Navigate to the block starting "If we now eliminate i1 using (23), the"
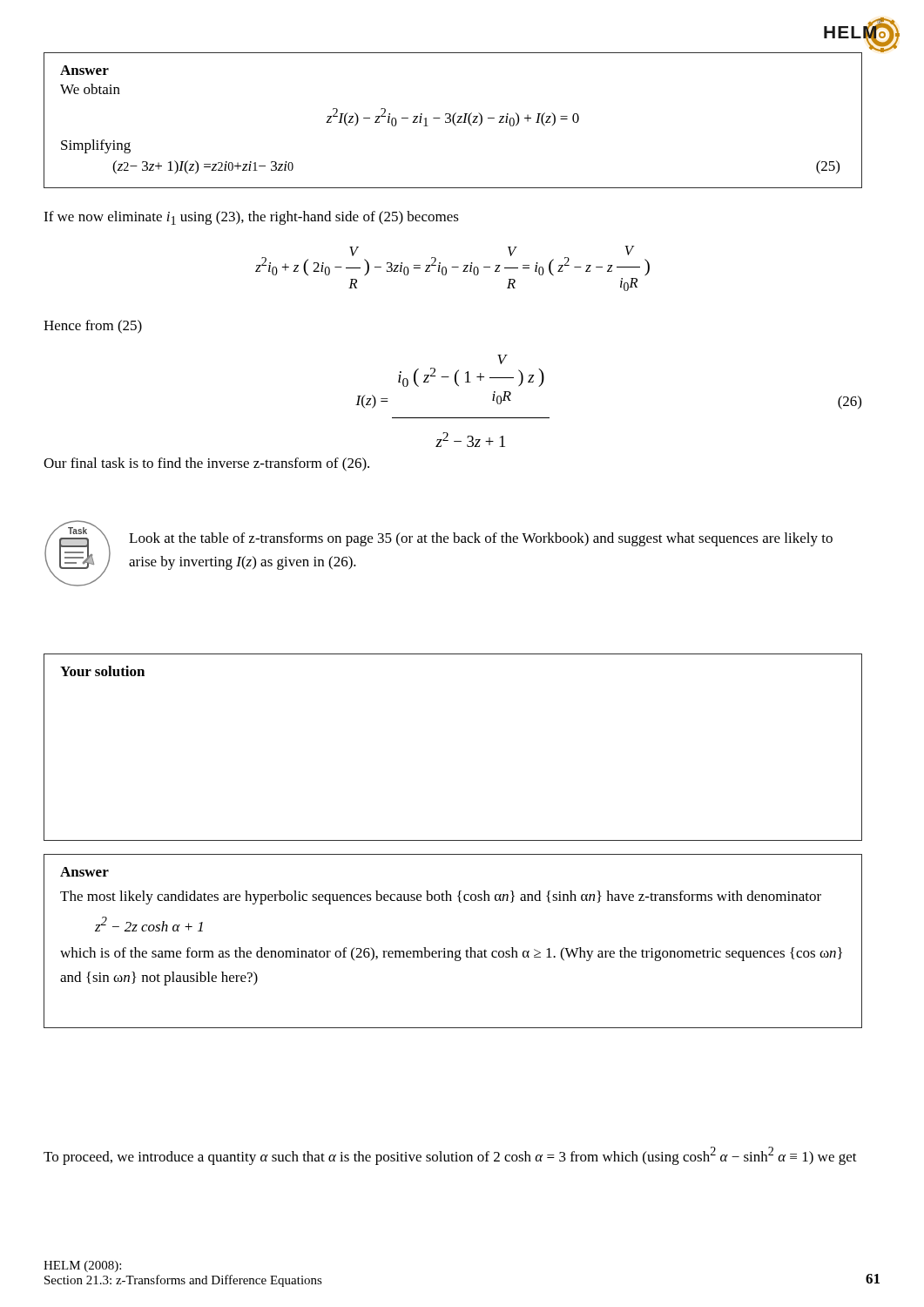Screen dimensions: 1307x924 (251, 218)
